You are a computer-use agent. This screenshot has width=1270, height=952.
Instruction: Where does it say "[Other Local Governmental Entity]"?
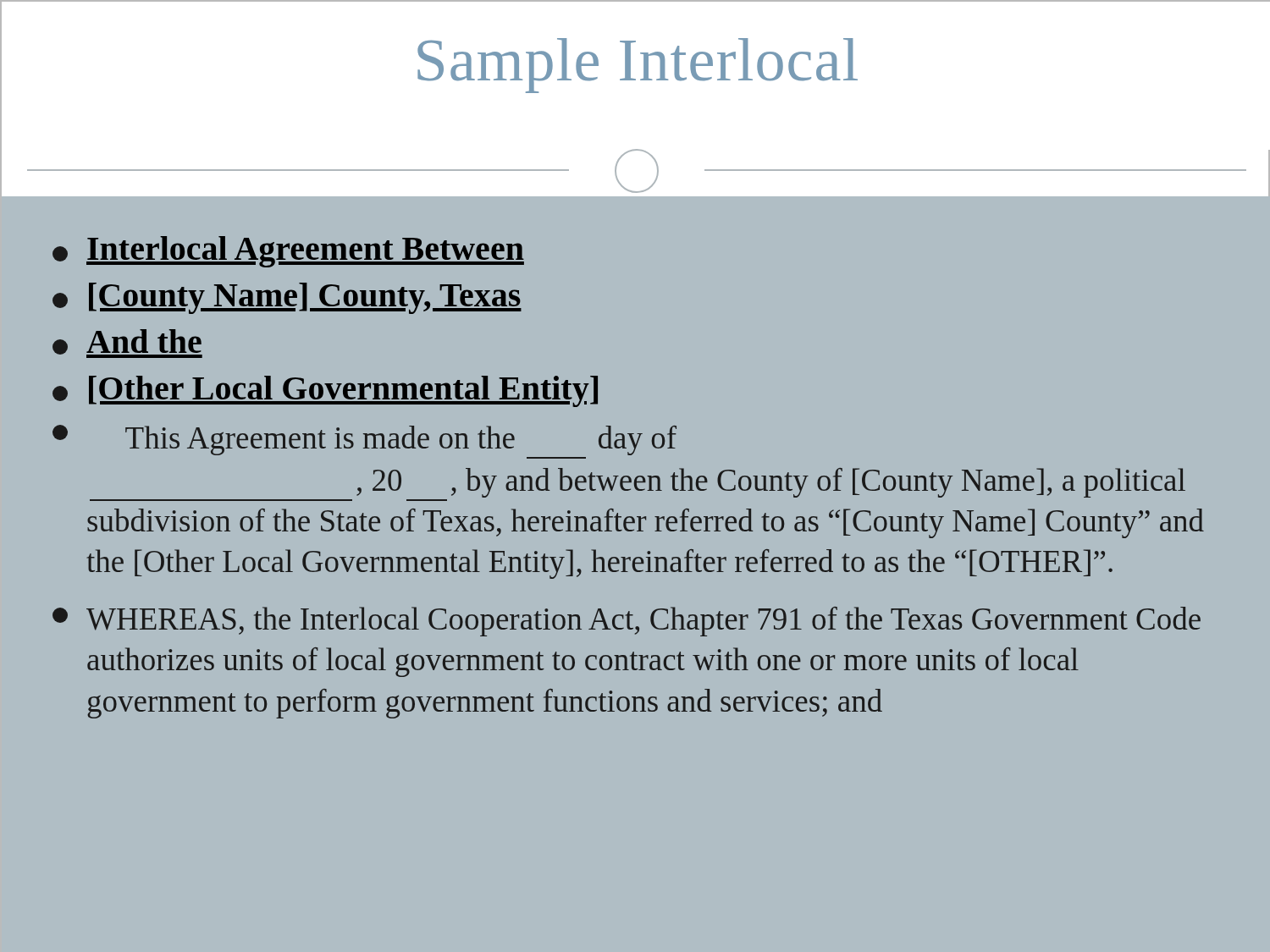(325, 391)
